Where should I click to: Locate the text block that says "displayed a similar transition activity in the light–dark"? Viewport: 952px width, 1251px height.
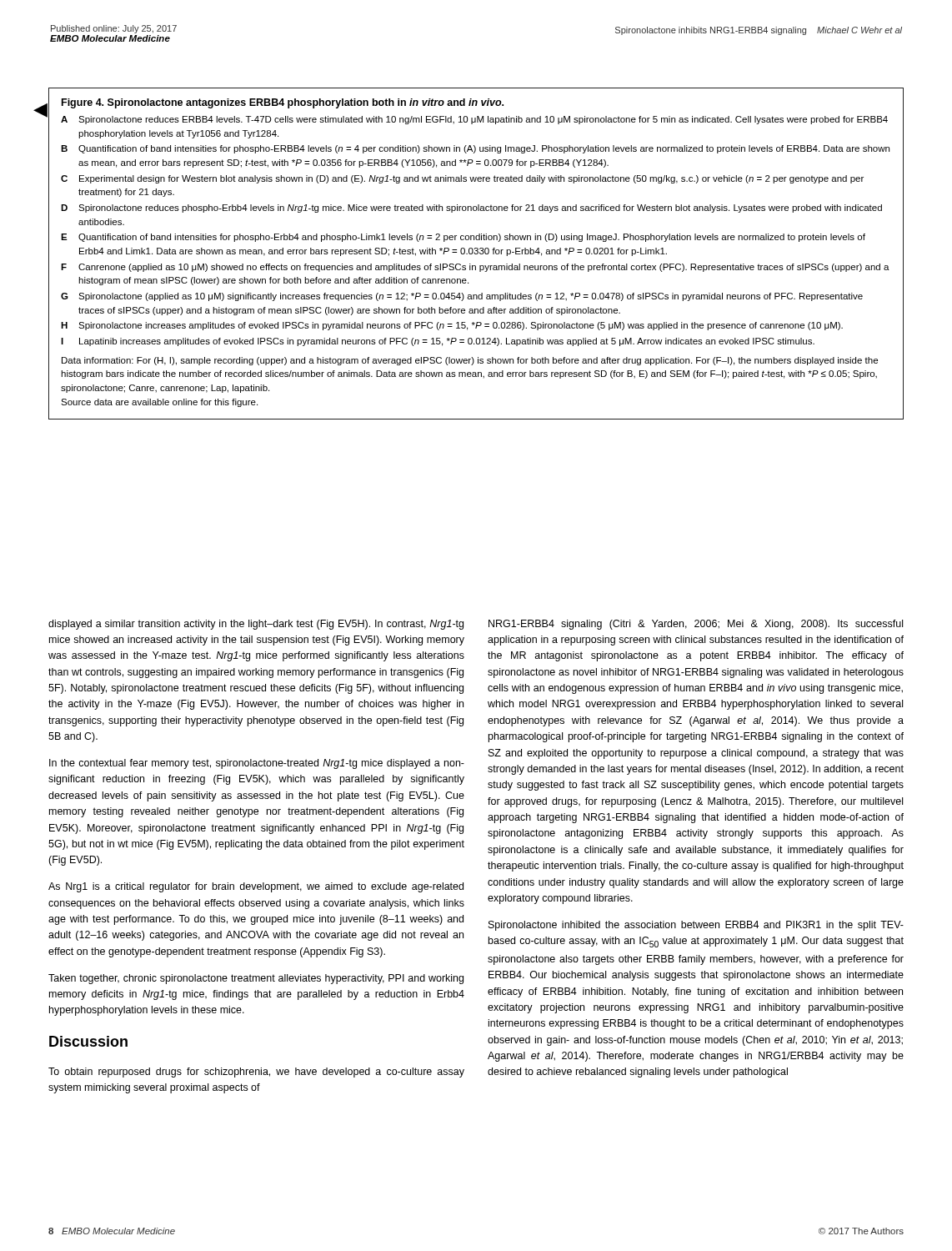256,856
